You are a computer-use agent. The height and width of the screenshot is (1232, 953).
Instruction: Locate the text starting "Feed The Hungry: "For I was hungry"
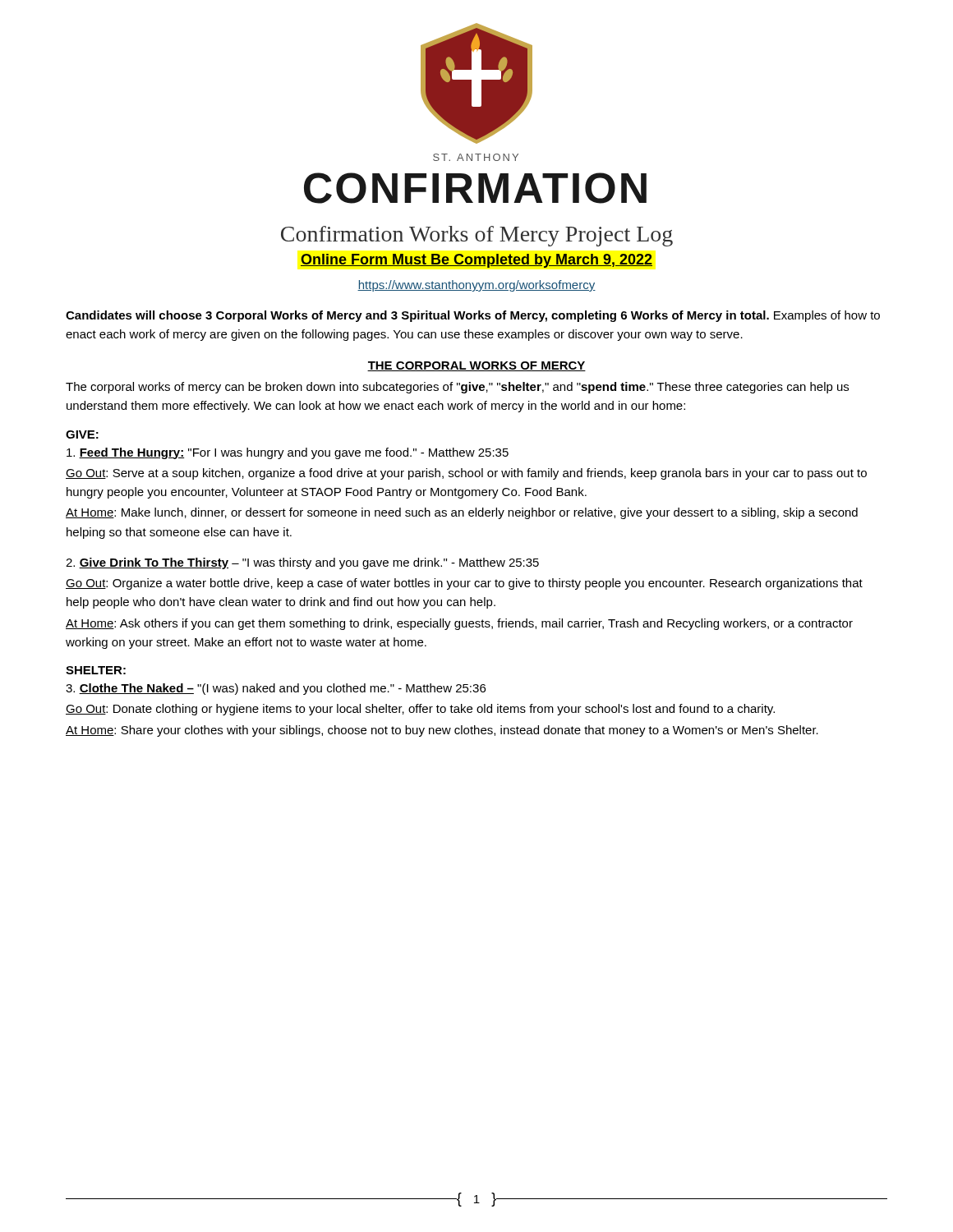tap(476, 492)
